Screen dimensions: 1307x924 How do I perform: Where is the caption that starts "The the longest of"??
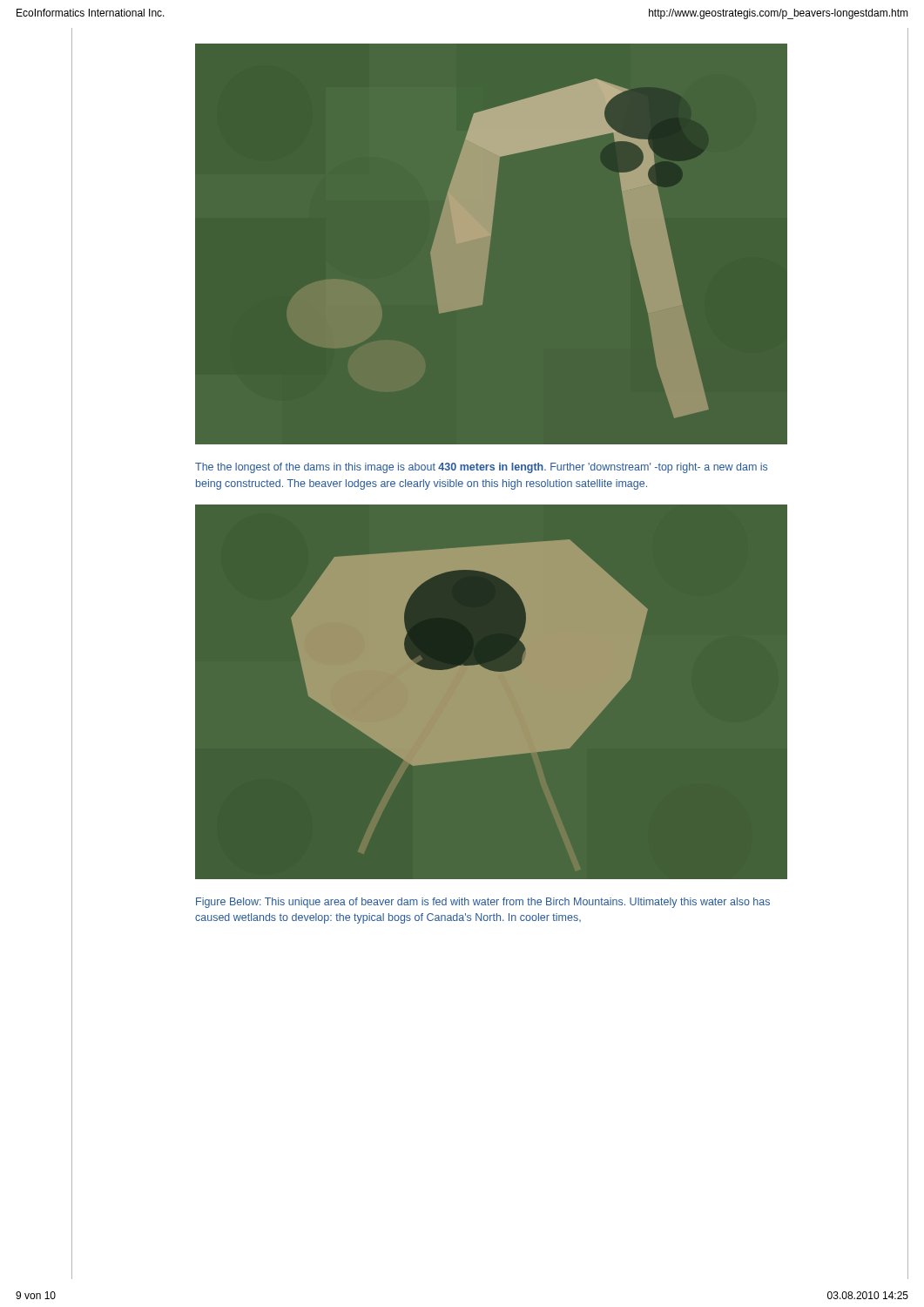[482, 475]
